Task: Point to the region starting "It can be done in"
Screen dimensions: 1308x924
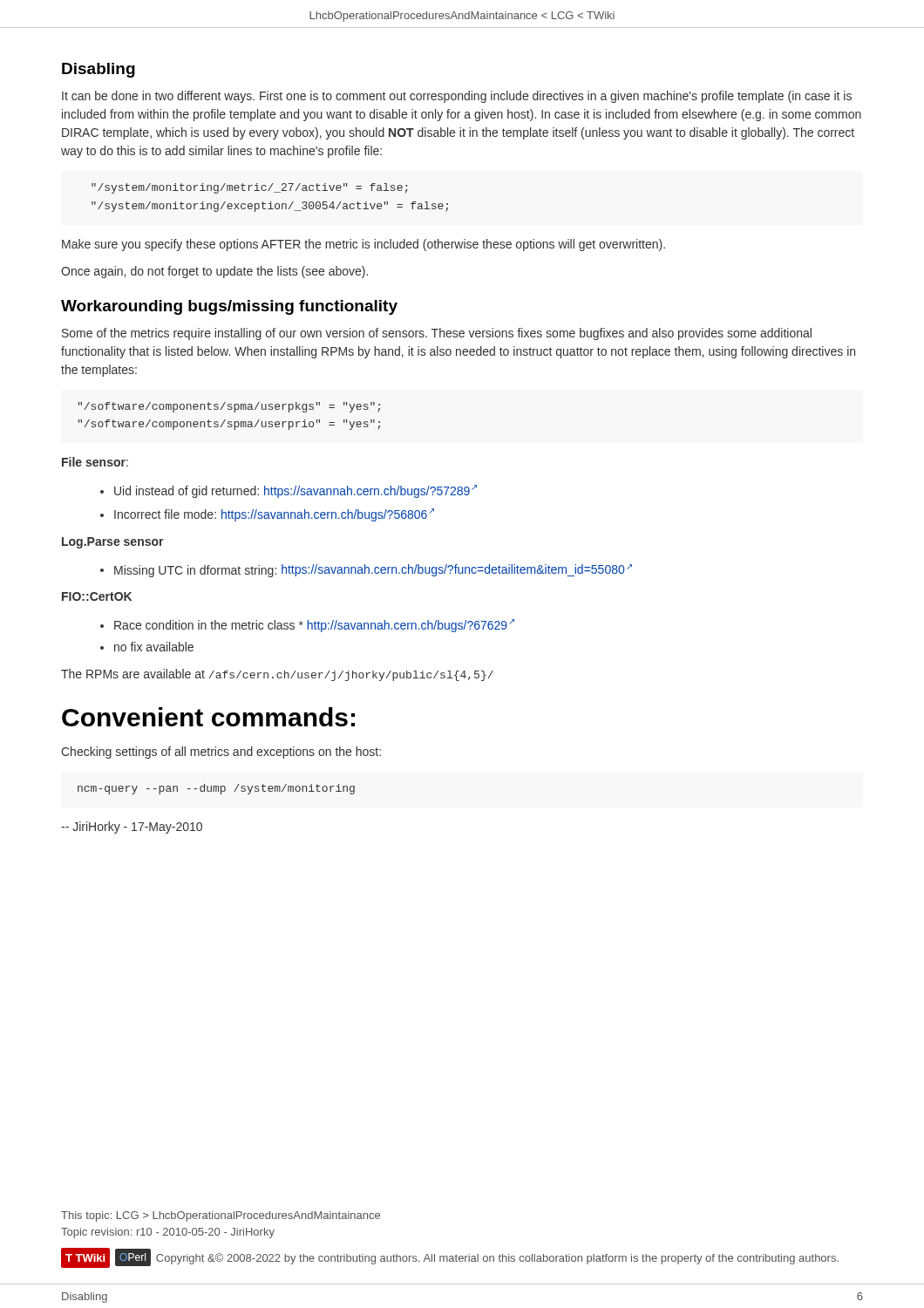Action: pyautogui.click(x=461, y=123)
